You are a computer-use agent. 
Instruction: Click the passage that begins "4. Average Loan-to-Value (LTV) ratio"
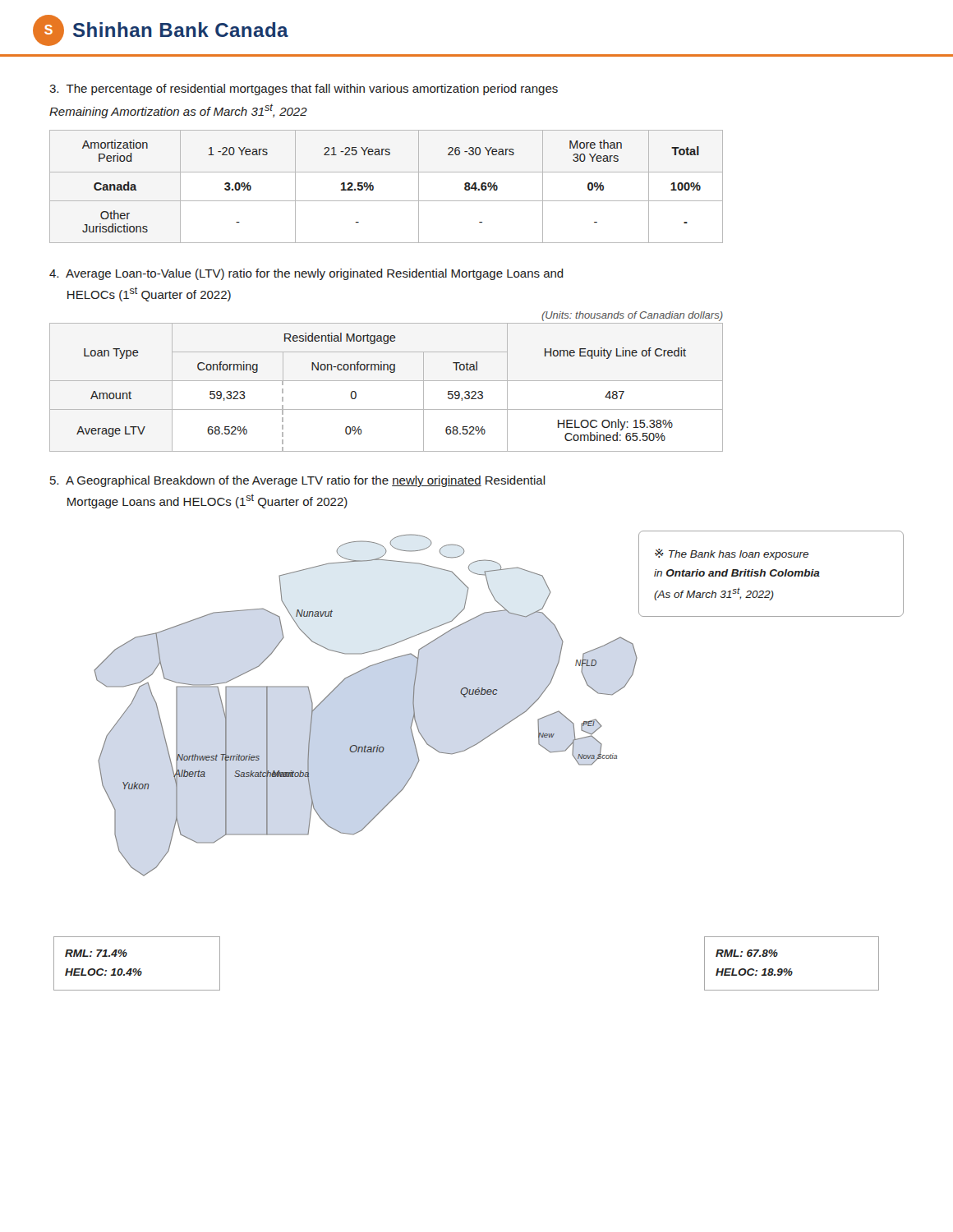307,284
